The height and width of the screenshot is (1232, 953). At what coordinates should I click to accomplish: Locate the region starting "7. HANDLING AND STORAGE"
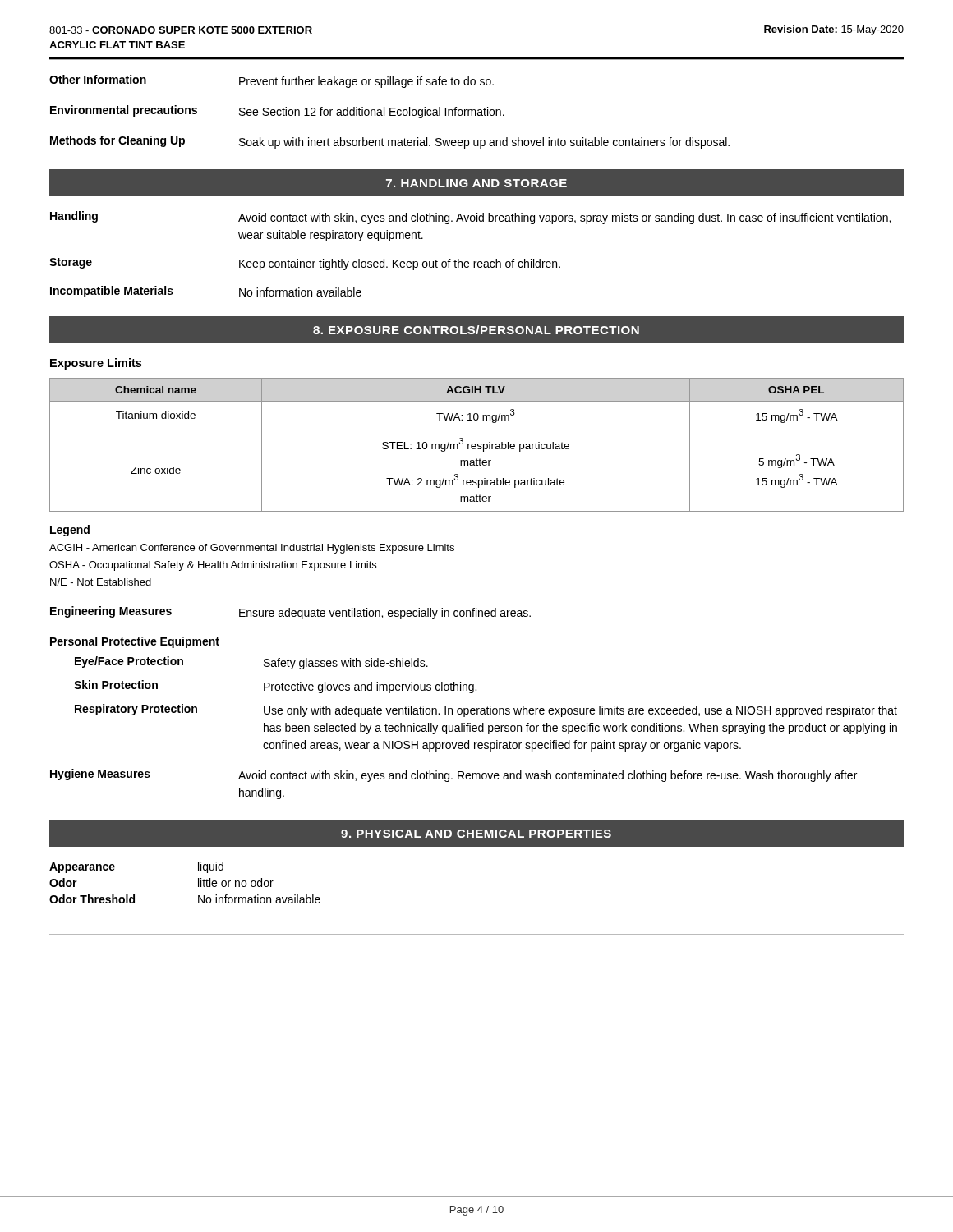[476, 183]
